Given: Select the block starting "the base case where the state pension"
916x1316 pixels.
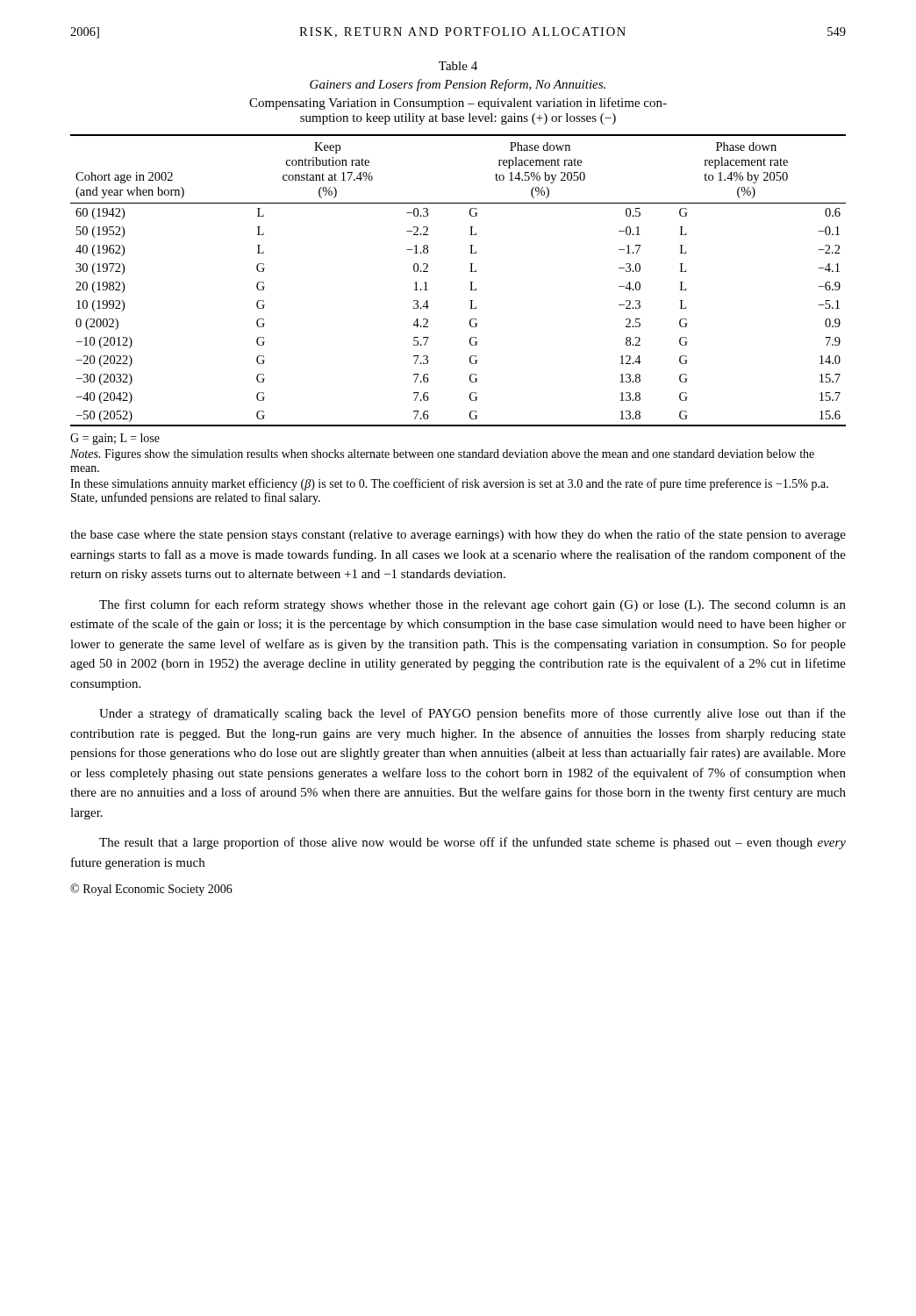Looking at the screenshot, I should [x=458, y=554].
